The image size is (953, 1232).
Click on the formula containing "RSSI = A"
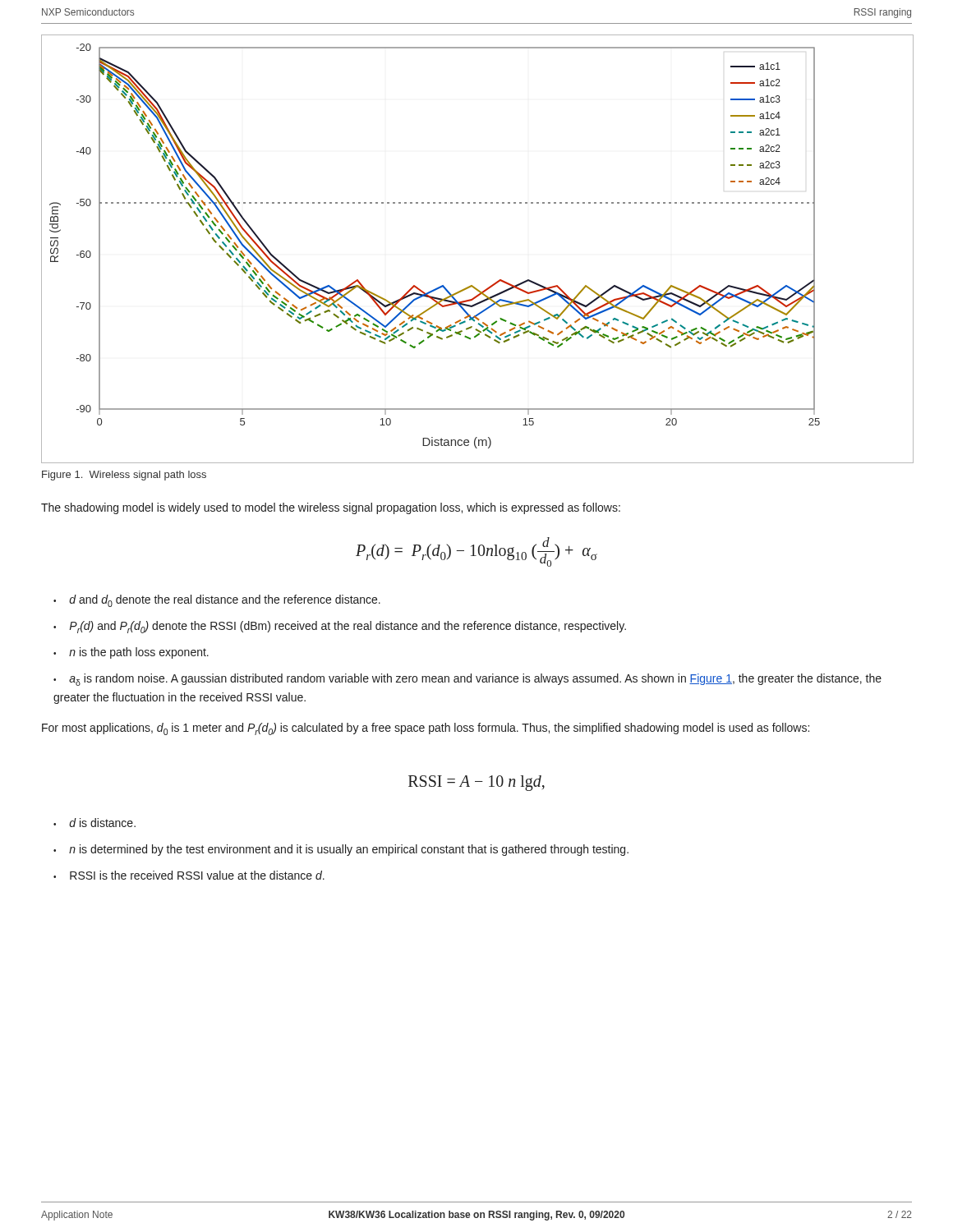[476, 781]
